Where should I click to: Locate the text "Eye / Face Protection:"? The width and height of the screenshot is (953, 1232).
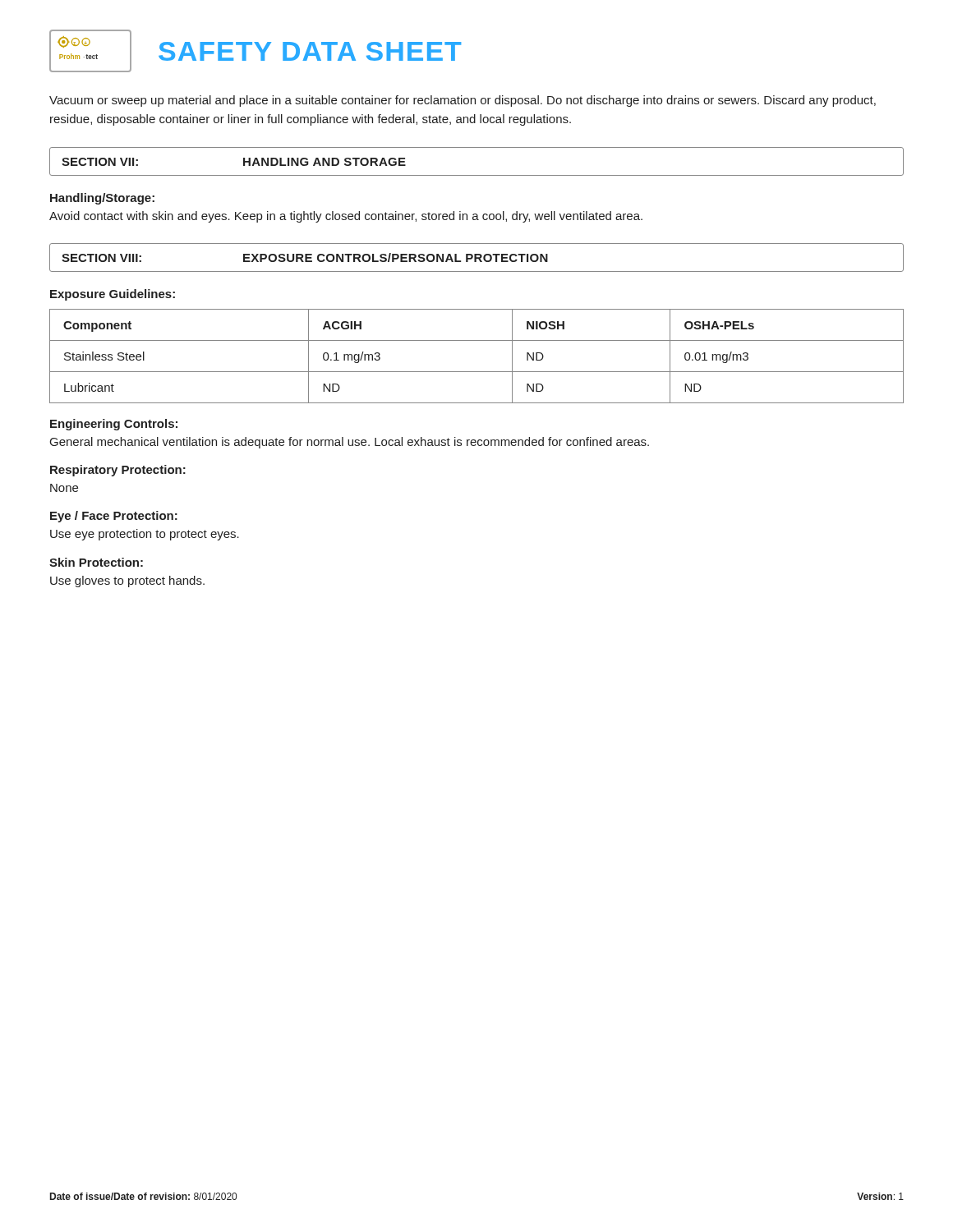click(x=114, y=516)
